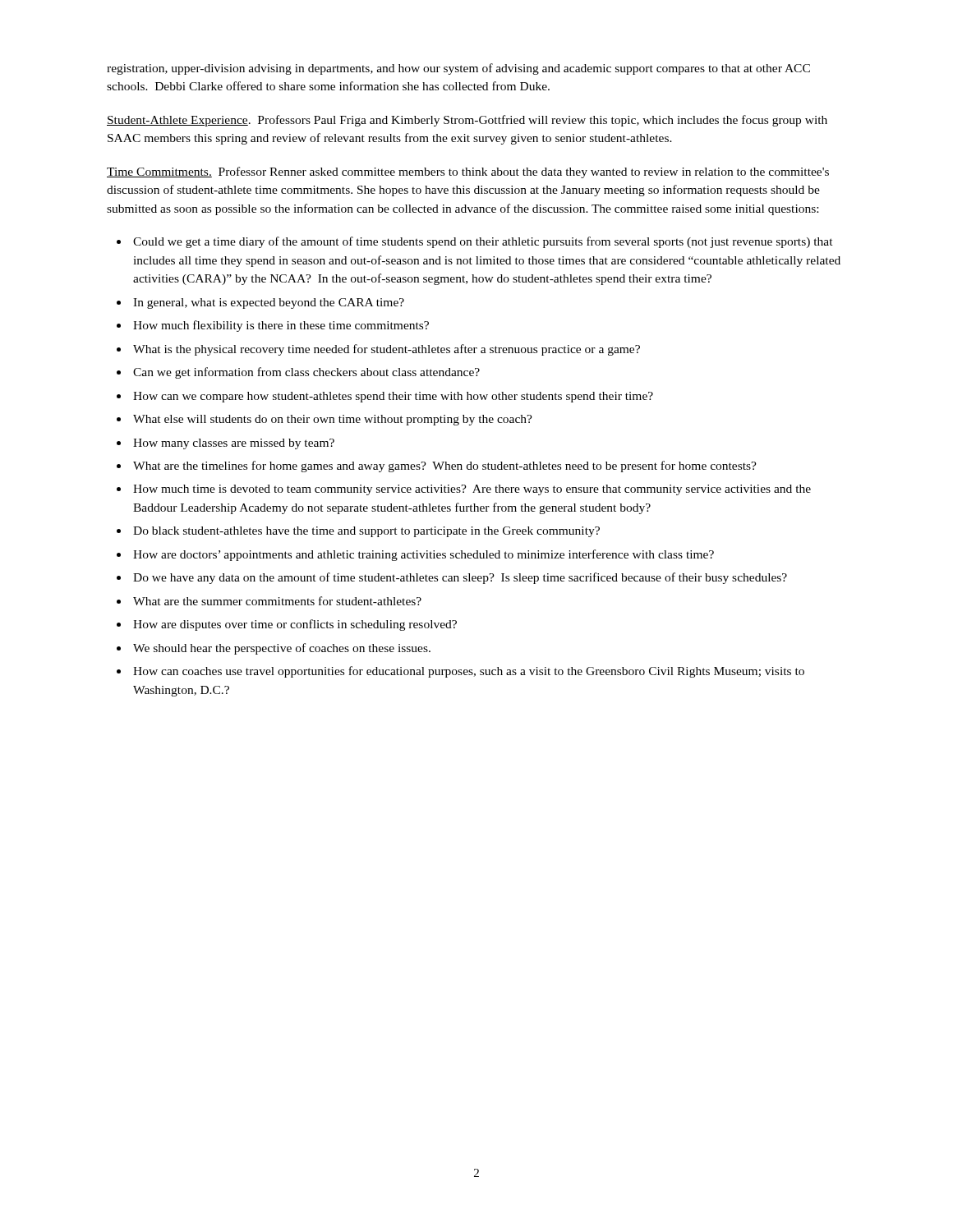Click the passage that begins "What are the timelines for home games"
Screen dimensions: 1232x953
445,465
